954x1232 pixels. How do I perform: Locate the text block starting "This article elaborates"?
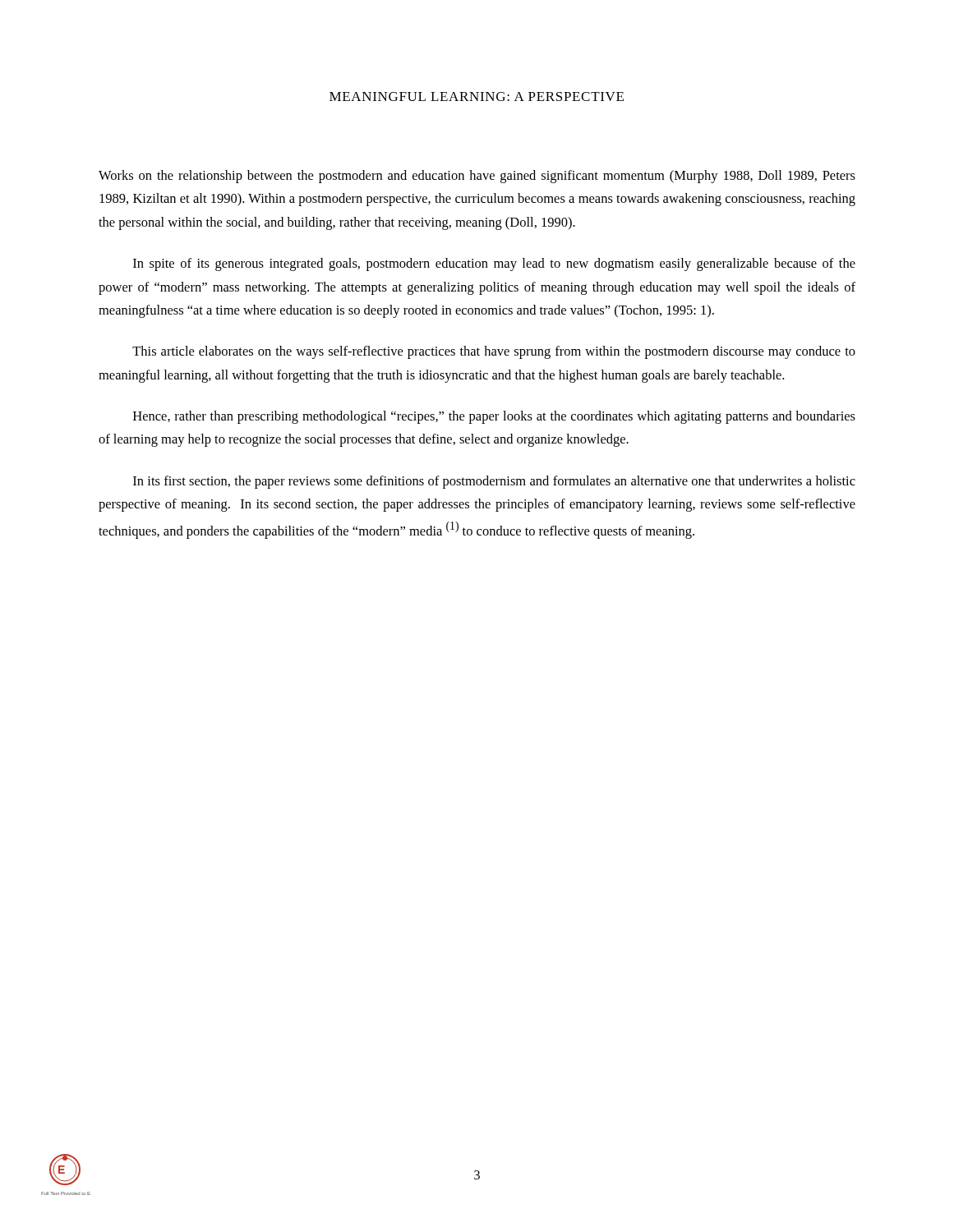pos(477,363)
